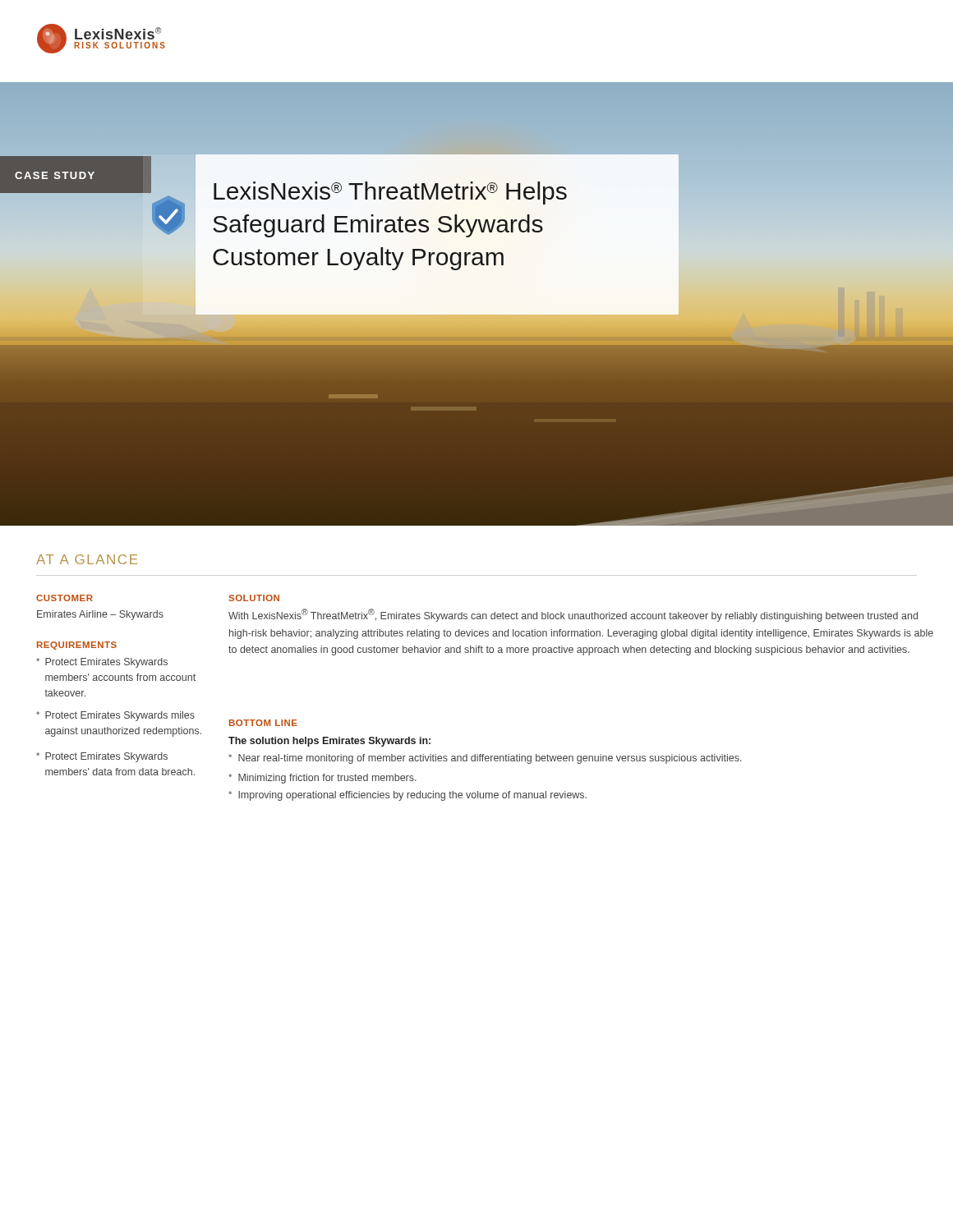Find "• Minimizing friction for trusted members." on this page
This screenshot has width=953, height=1232.
[x=323, y=778]
